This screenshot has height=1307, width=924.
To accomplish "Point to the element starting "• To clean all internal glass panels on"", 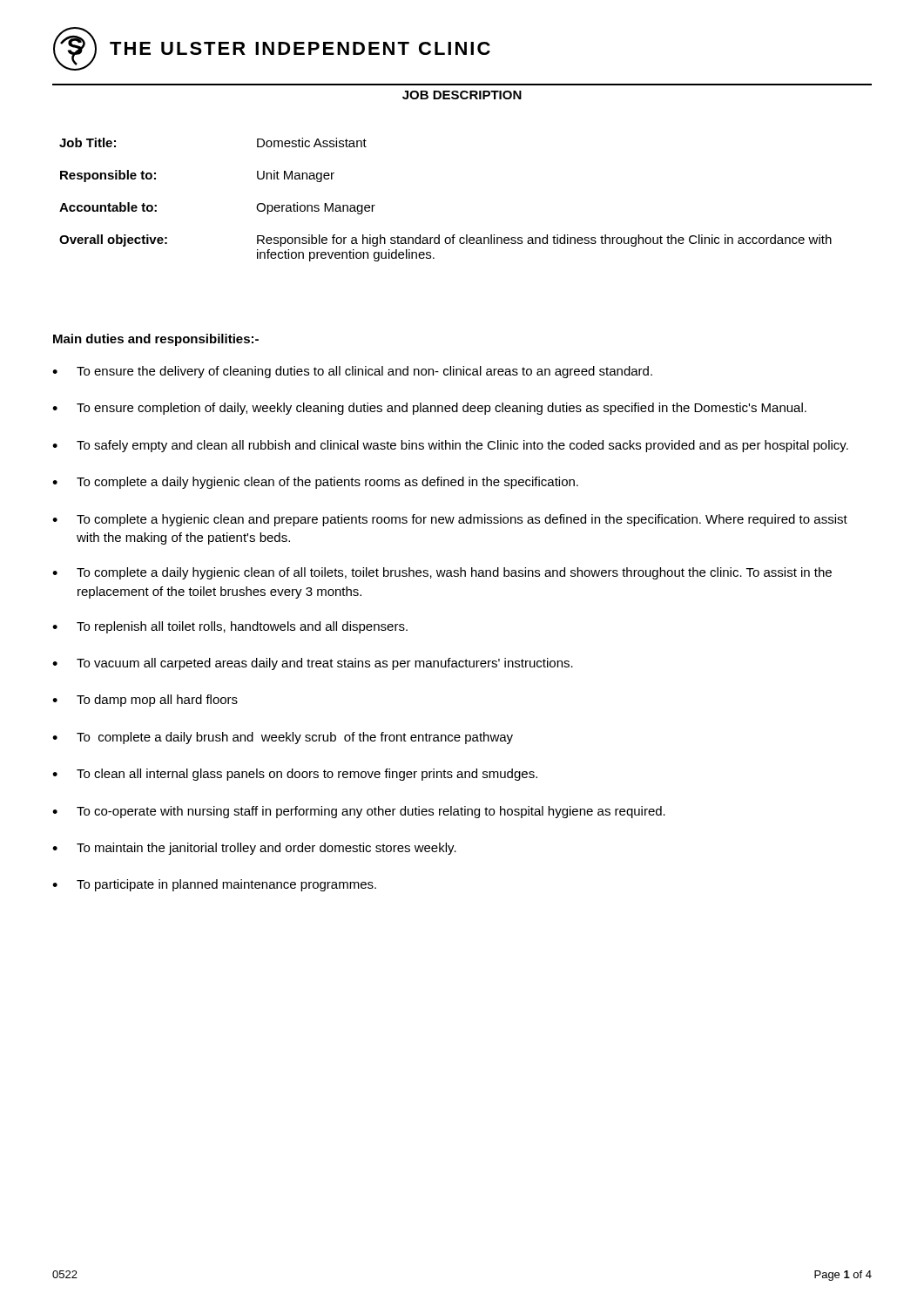I will [462, 775].
